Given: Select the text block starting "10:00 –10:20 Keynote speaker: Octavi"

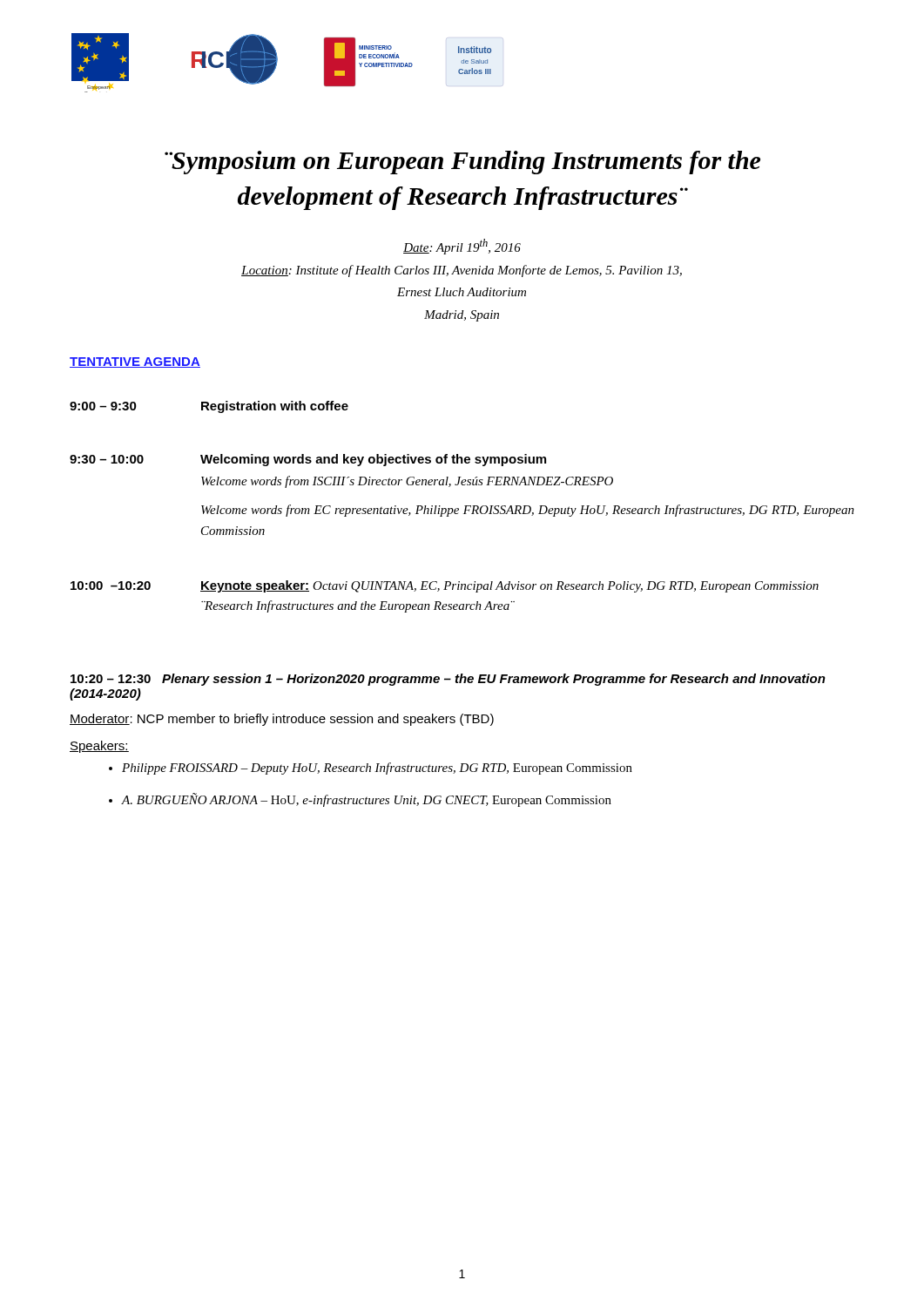Looking at the screenshot, I should coord(462,595).
